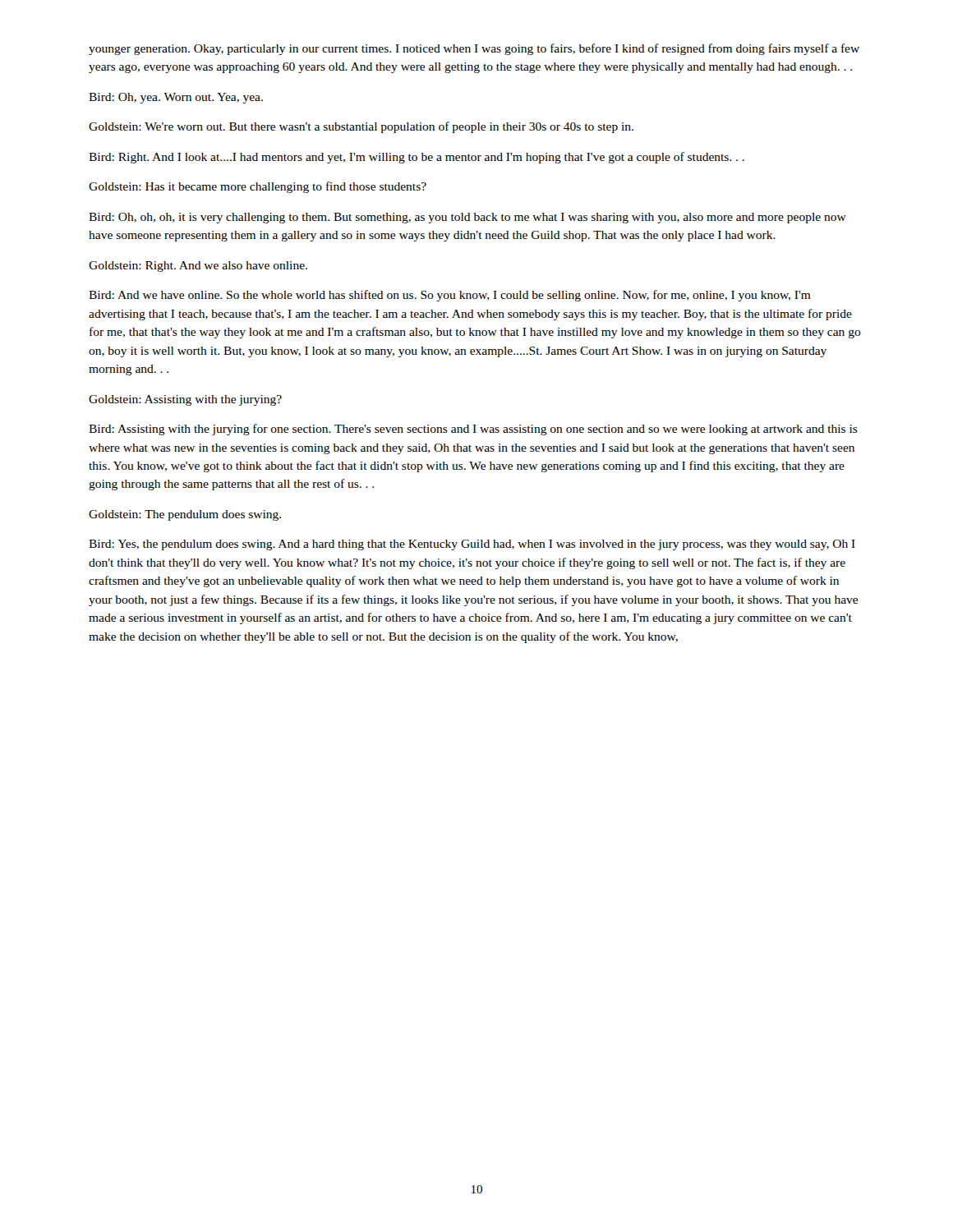This screenshot has width=953, height=1232.
Task: Point to the element starting "Bird: Assisting with the jurying for one section."
Action: (x=473, y=456)
